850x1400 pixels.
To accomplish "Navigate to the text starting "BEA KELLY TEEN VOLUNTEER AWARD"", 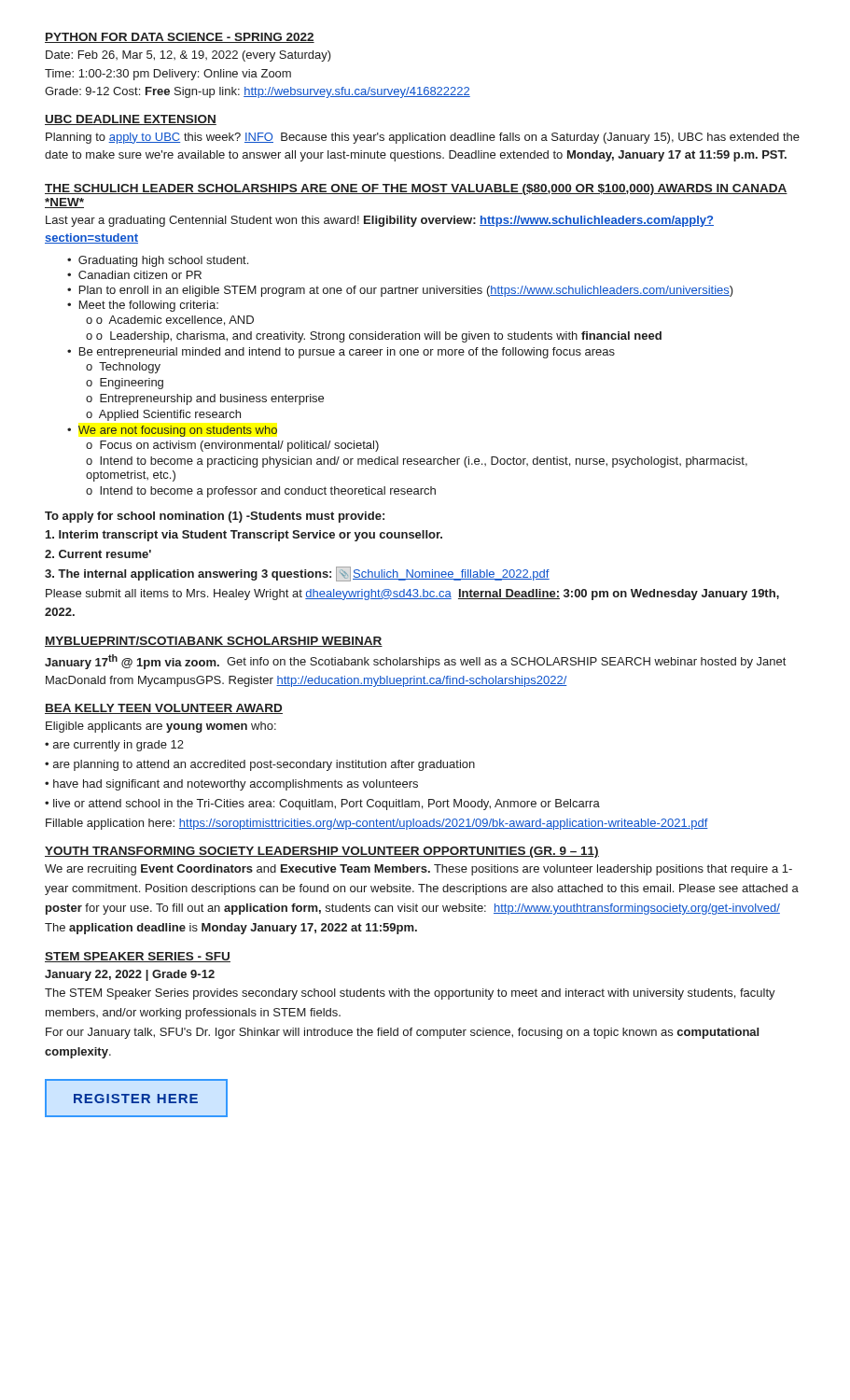I will pos(164,708).
